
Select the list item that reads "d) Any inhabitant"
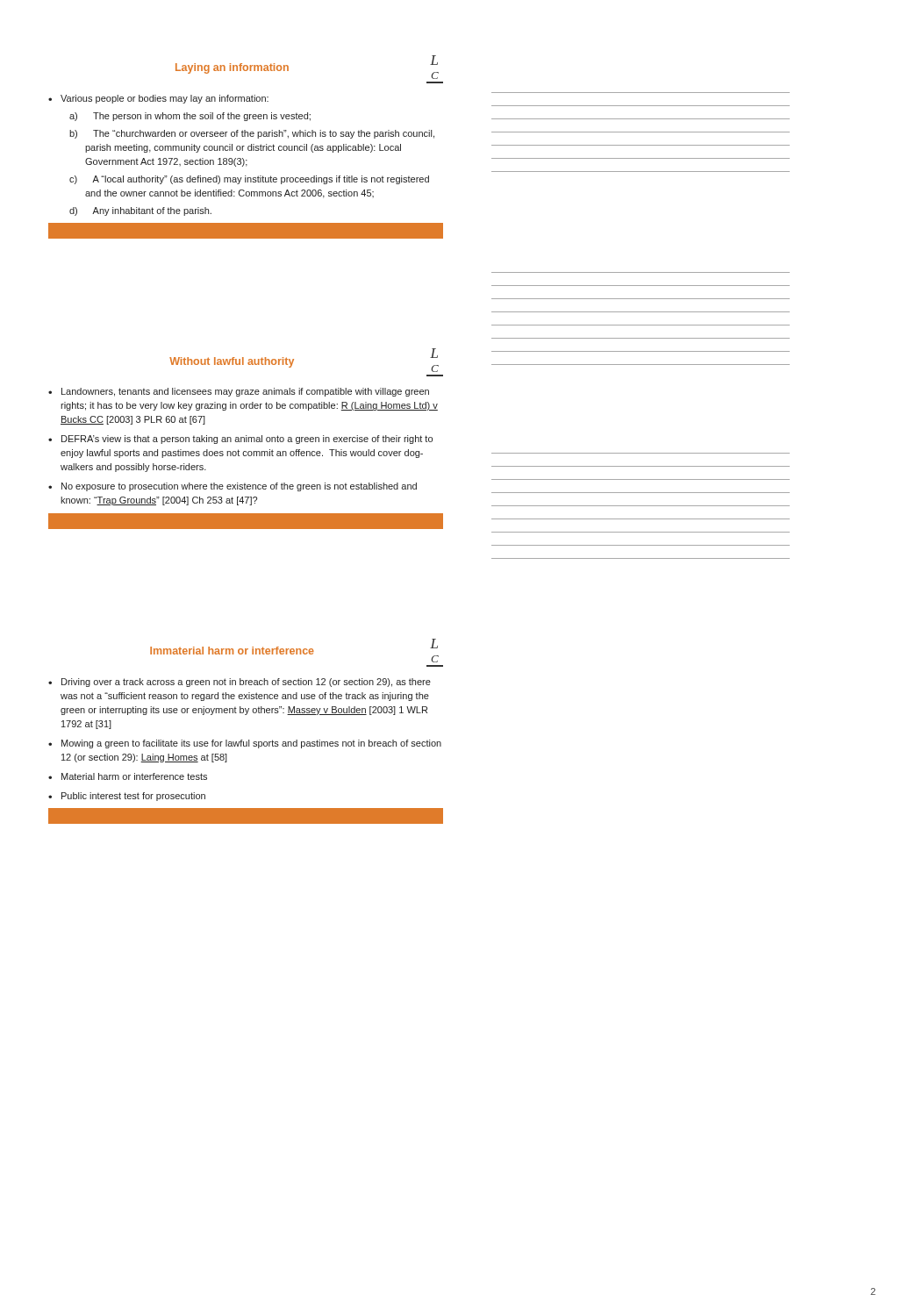[x=141, y=211]
